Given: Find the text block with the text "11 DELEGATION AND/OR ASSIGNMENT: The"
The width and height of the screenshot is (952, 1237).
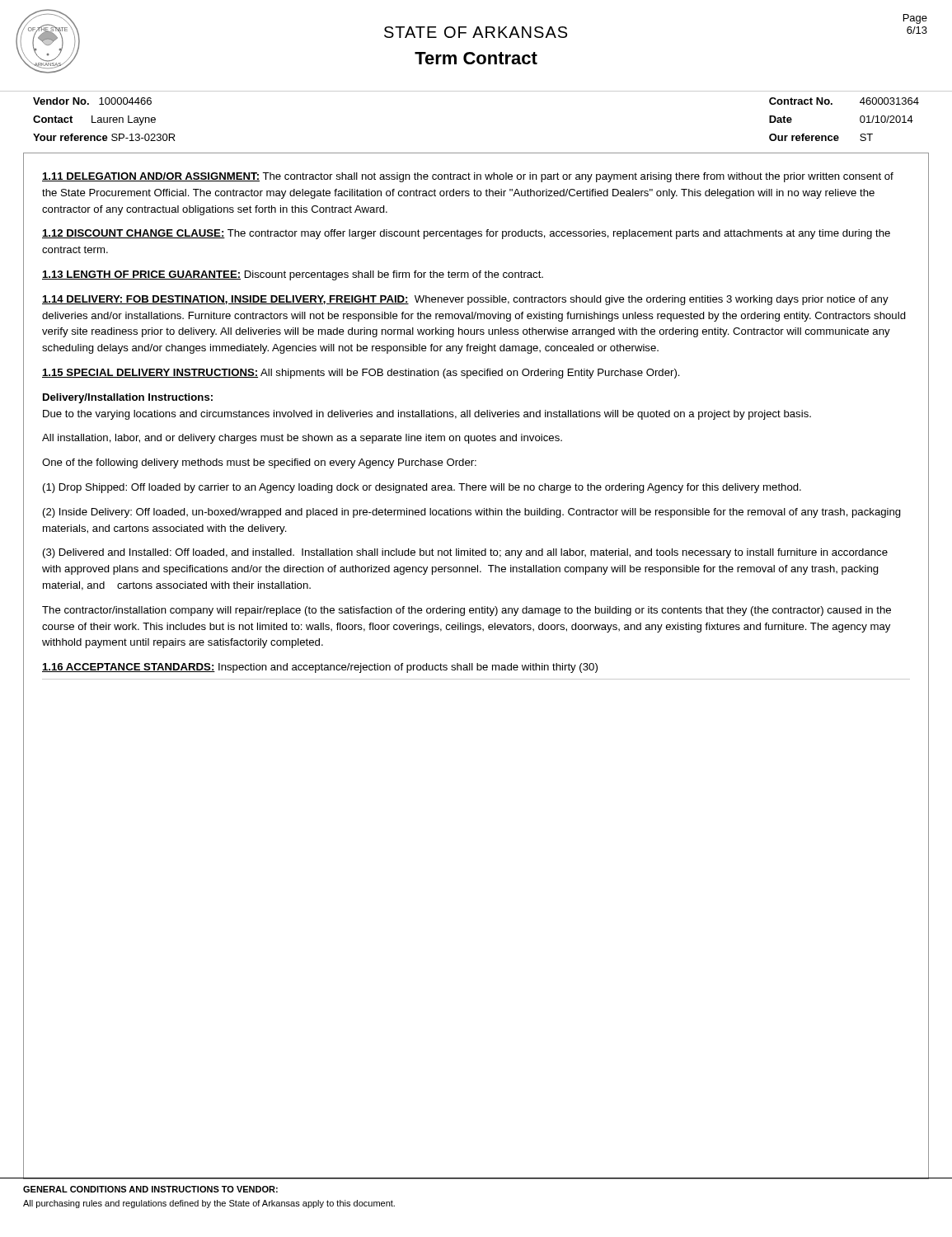Looking at the screenshot, I should tap(476, 193).
